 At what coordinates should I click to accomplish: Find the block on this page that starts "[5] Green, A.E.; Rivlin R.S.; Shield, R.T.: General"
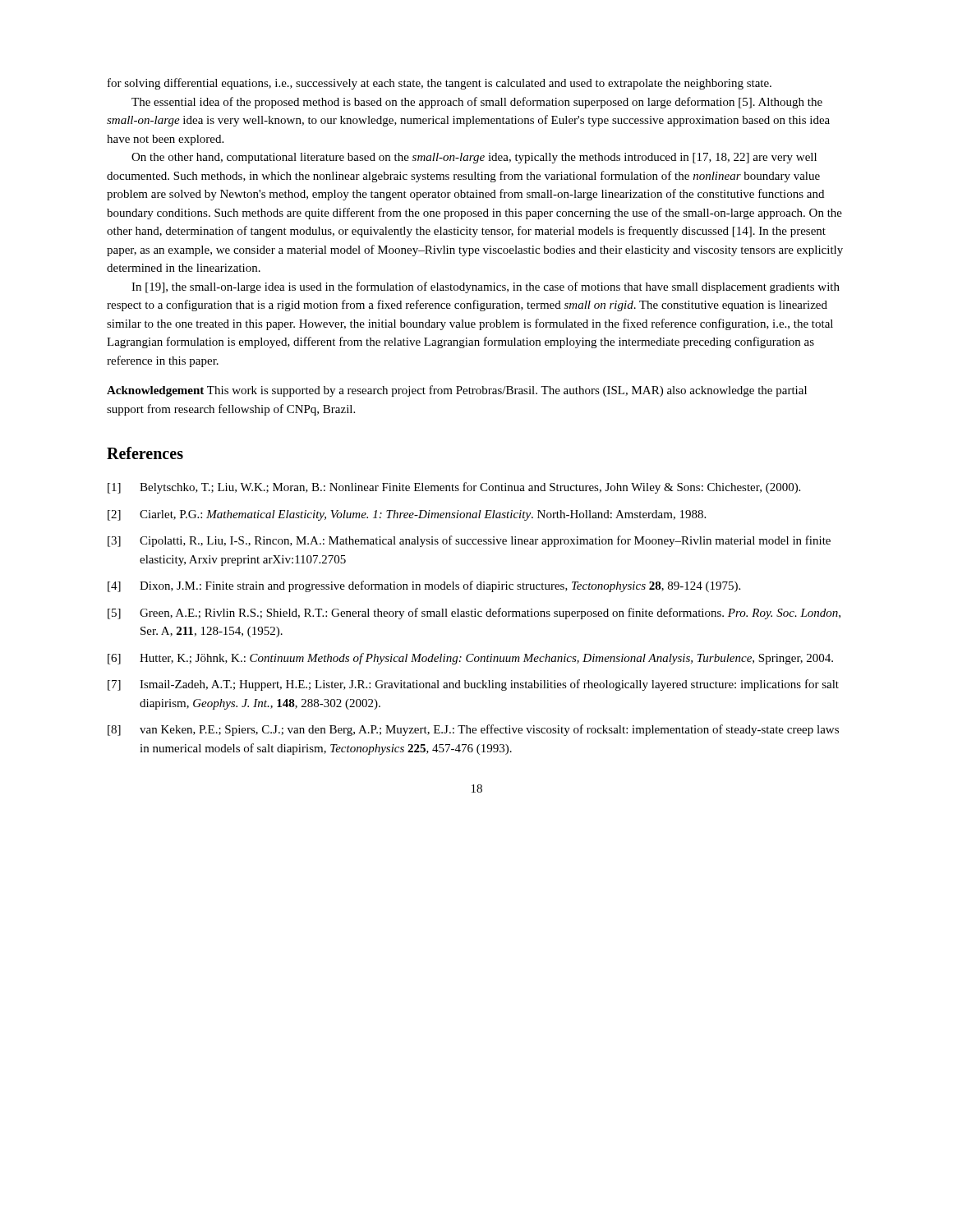pyautogui.click(x=476, y=622)
